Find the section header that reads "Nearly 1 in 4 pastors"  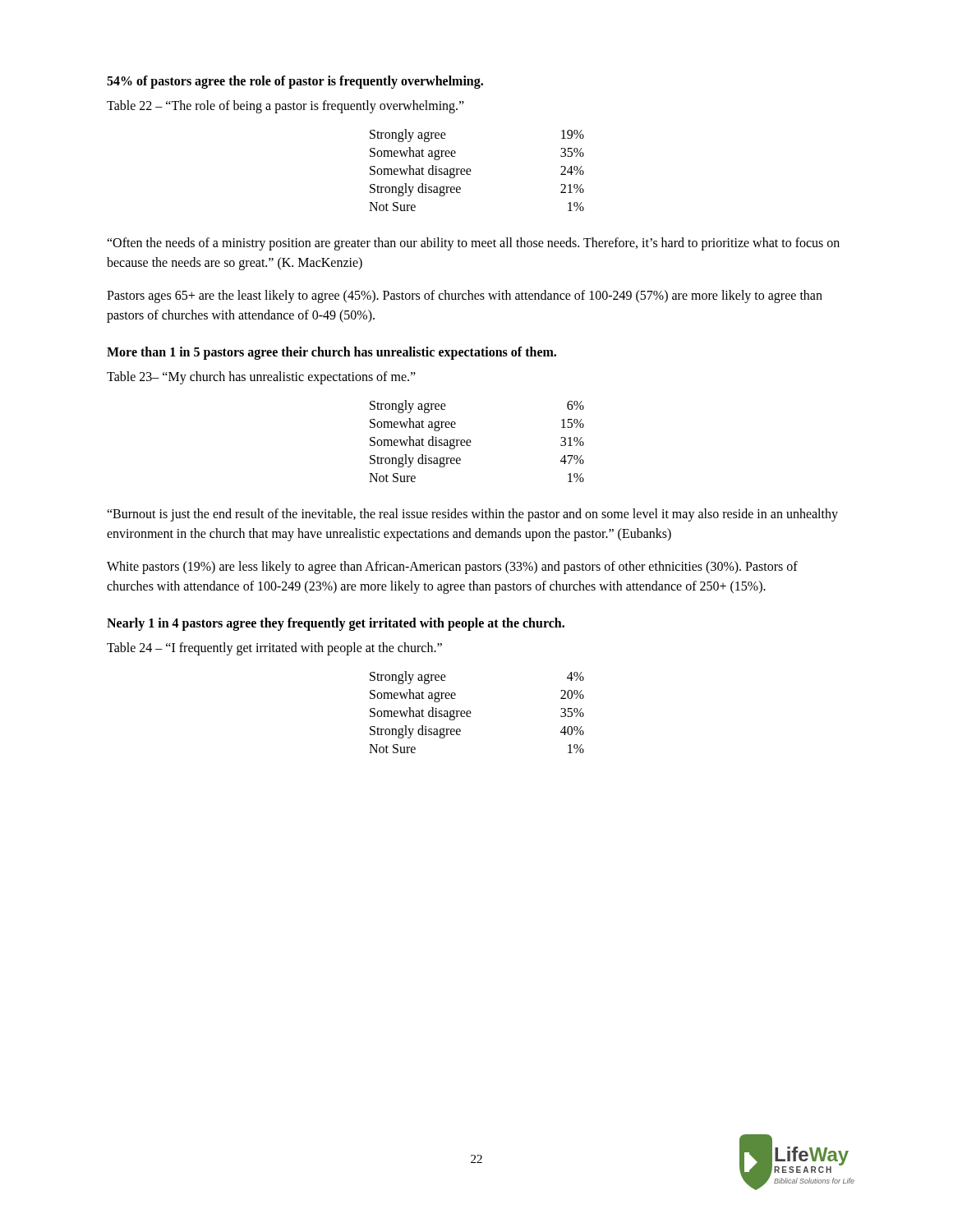coord(336,623)
